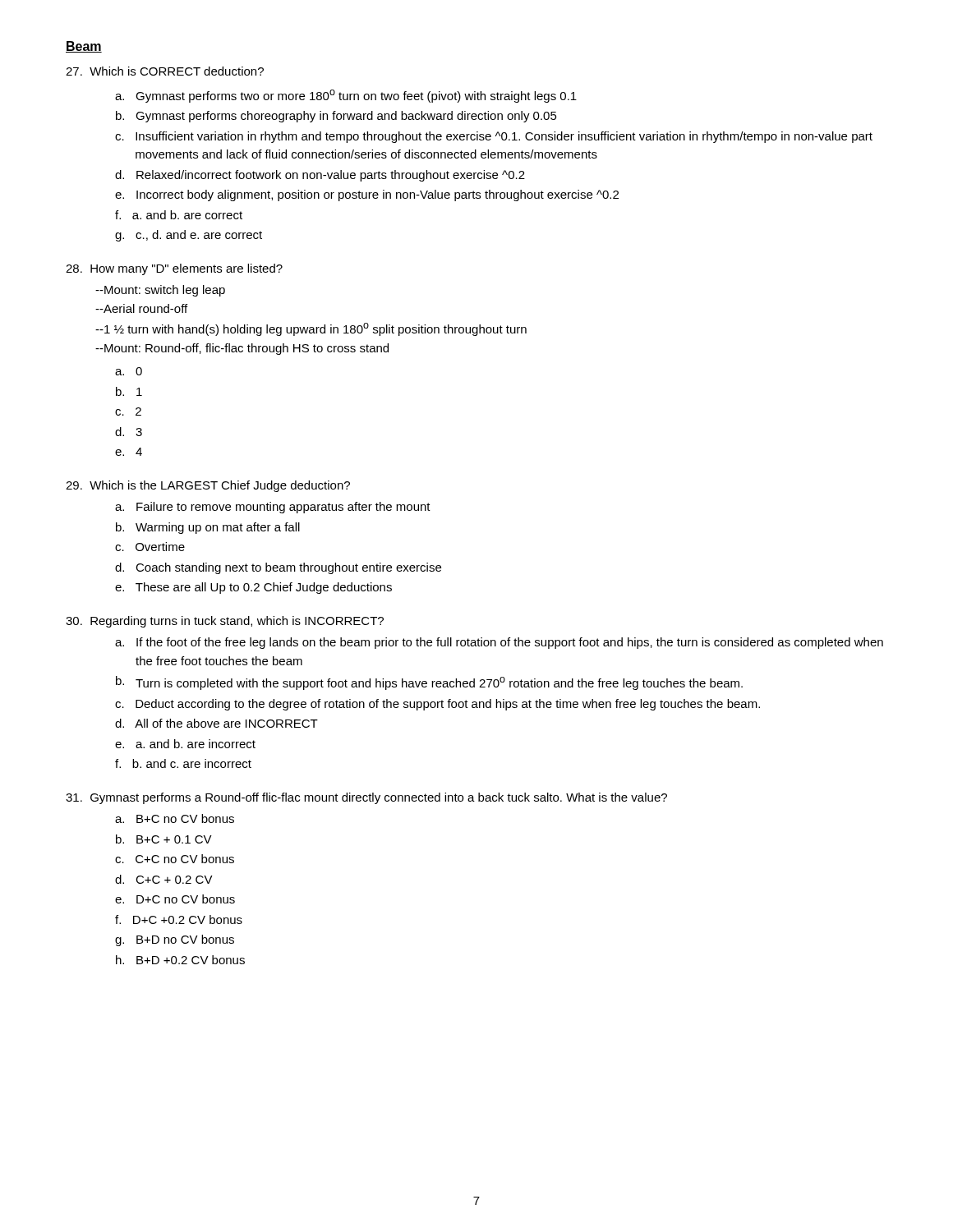Locate the list item containing "a. B+C no"
Viewport: 953px width, 1232px height.
pyautogui.click(x=175, y=818)
